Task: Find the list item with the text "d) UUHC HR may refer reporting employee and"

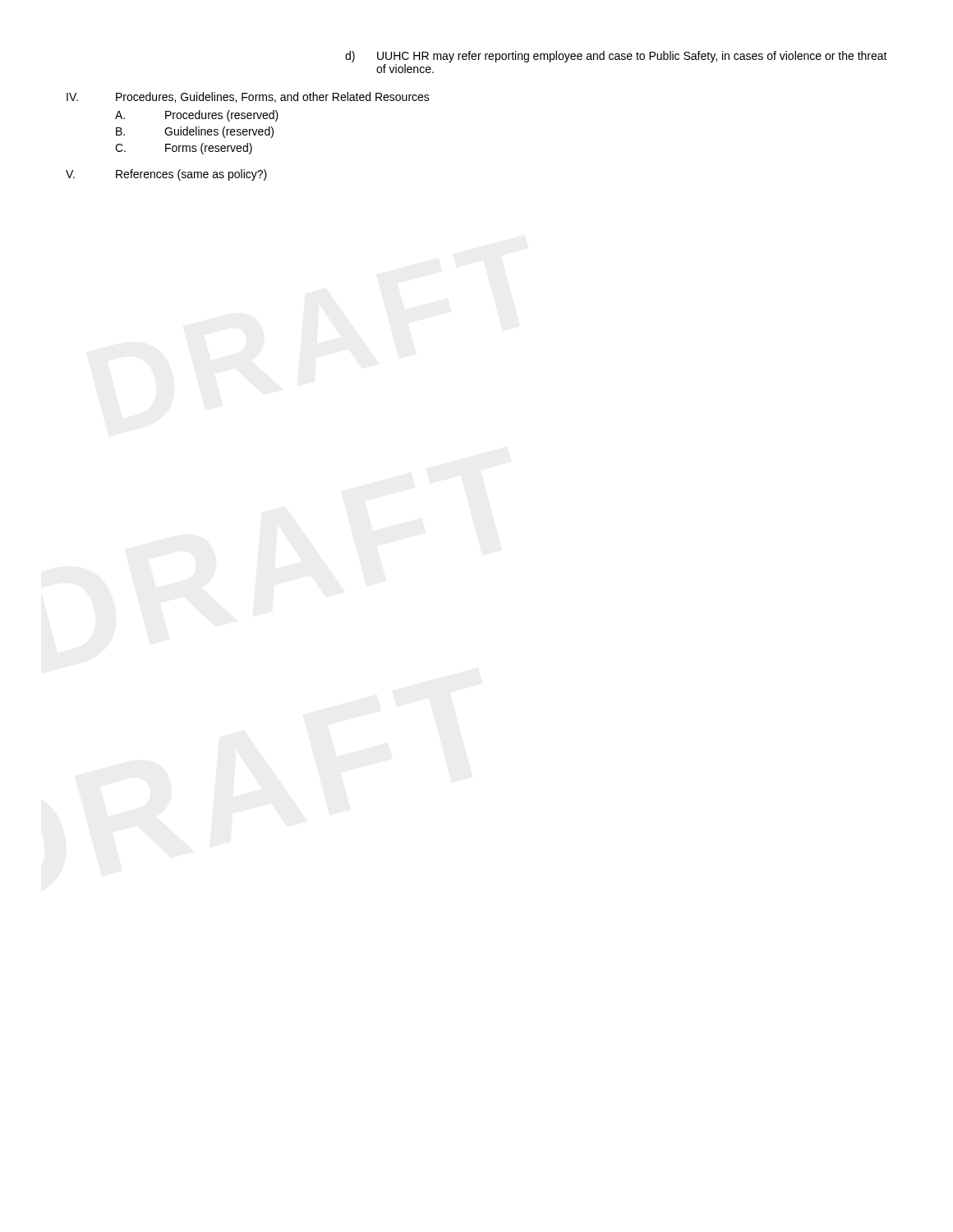Action: [616, 62]
